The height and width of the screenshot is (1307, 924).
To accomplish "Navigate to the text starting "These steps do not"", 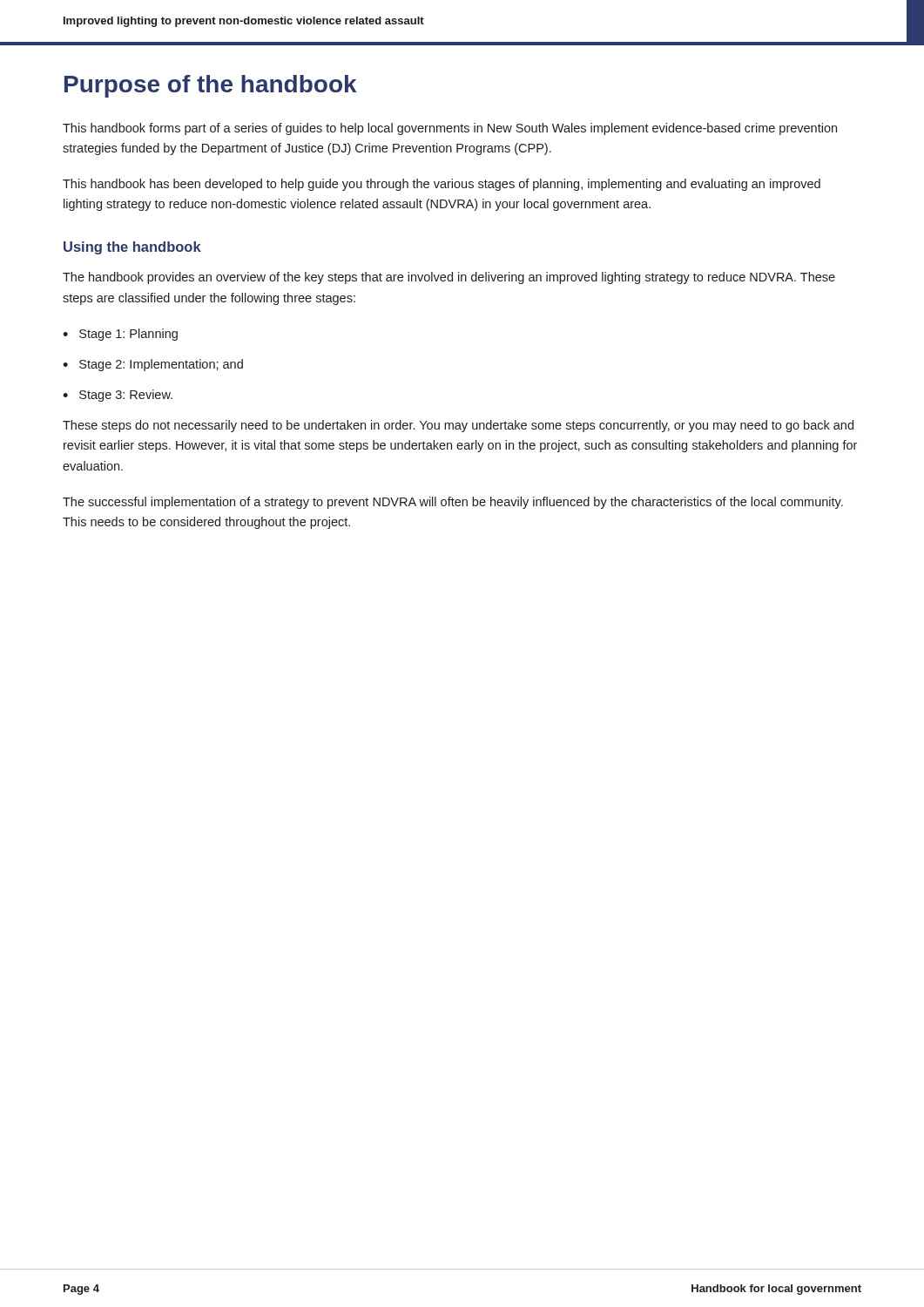I will point(460,446).
